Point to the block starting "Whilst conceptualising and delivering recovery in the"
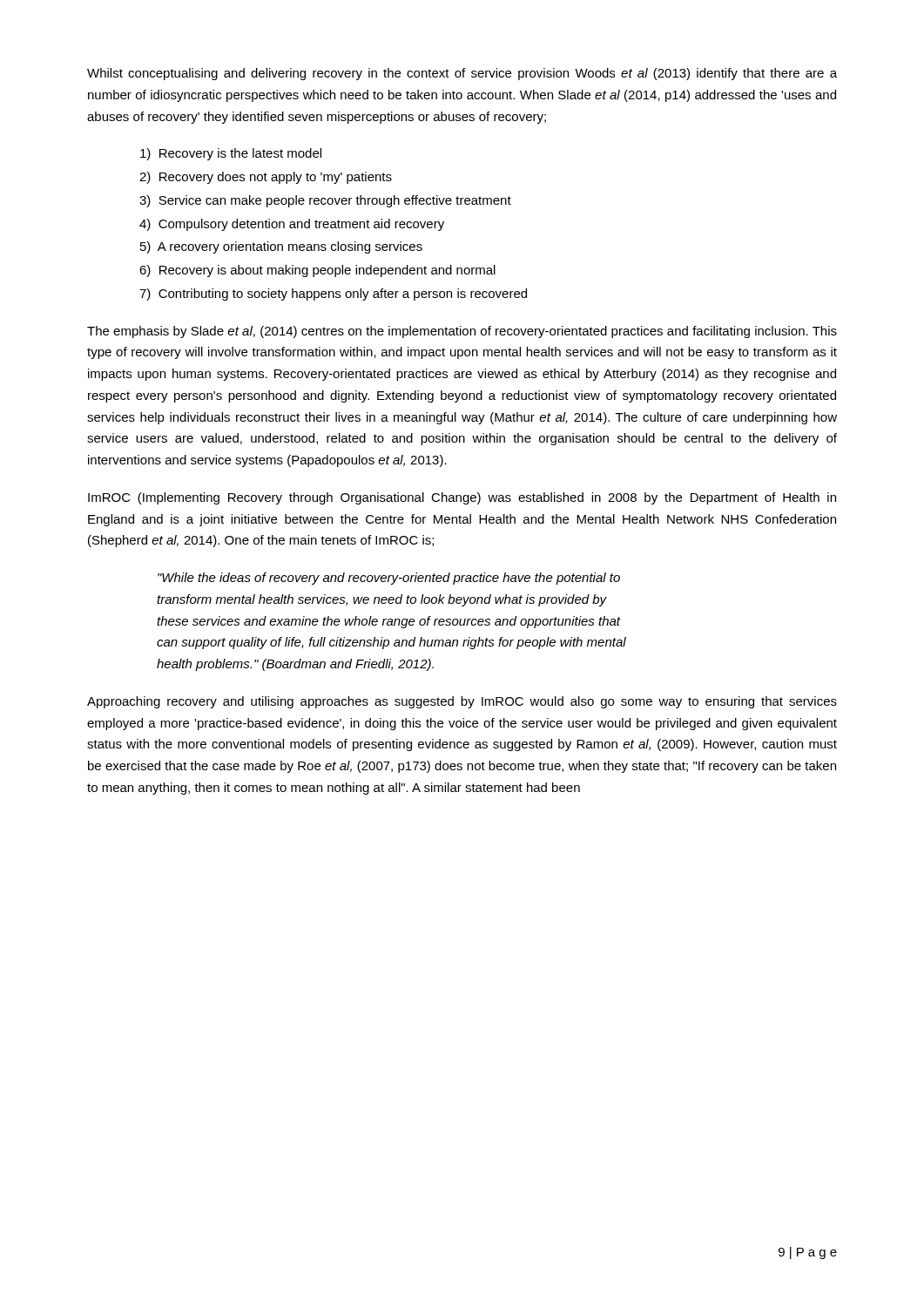 462,94
